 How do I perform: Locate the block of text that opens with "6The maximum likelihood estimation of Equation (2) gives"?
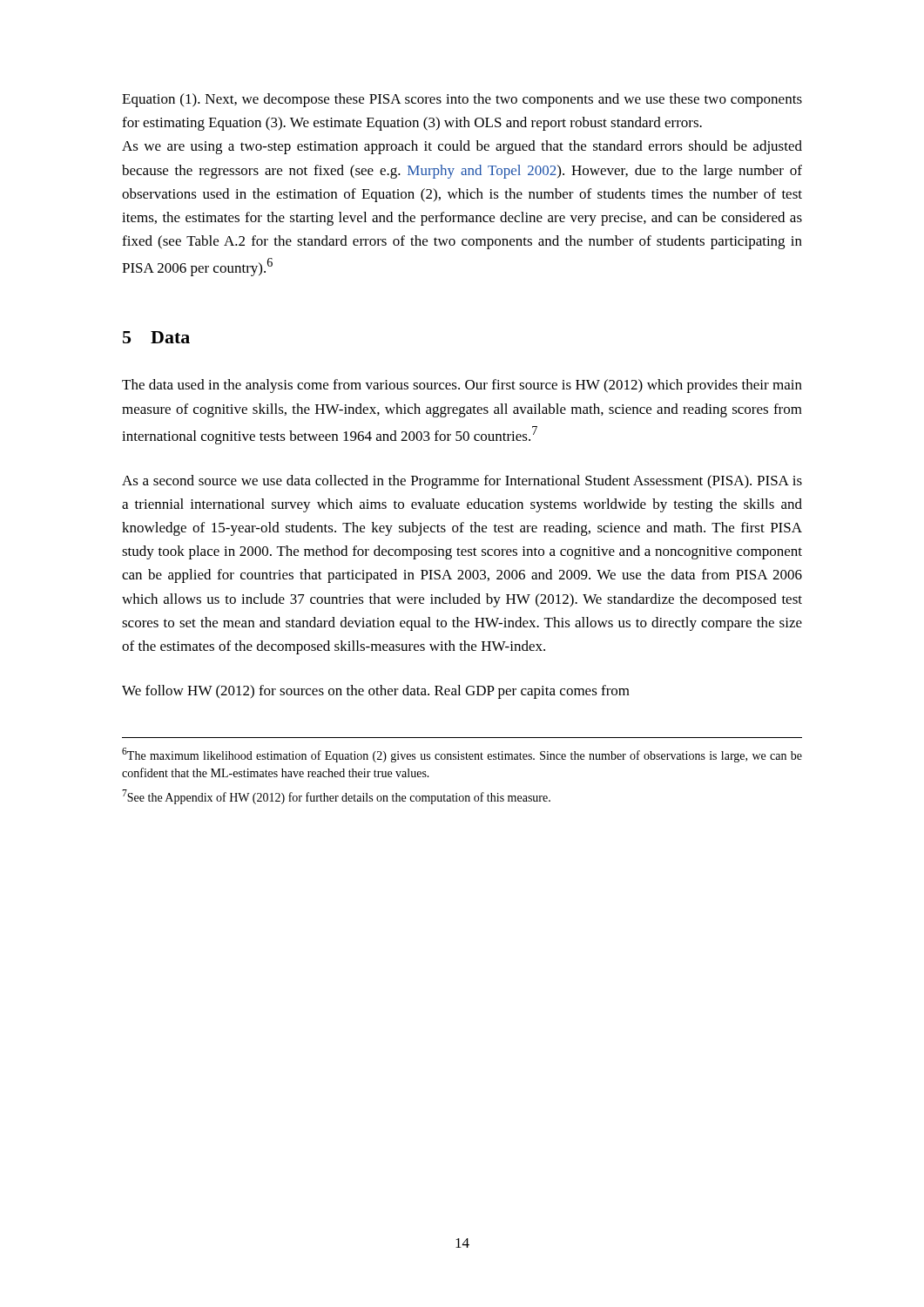(462, 763)
